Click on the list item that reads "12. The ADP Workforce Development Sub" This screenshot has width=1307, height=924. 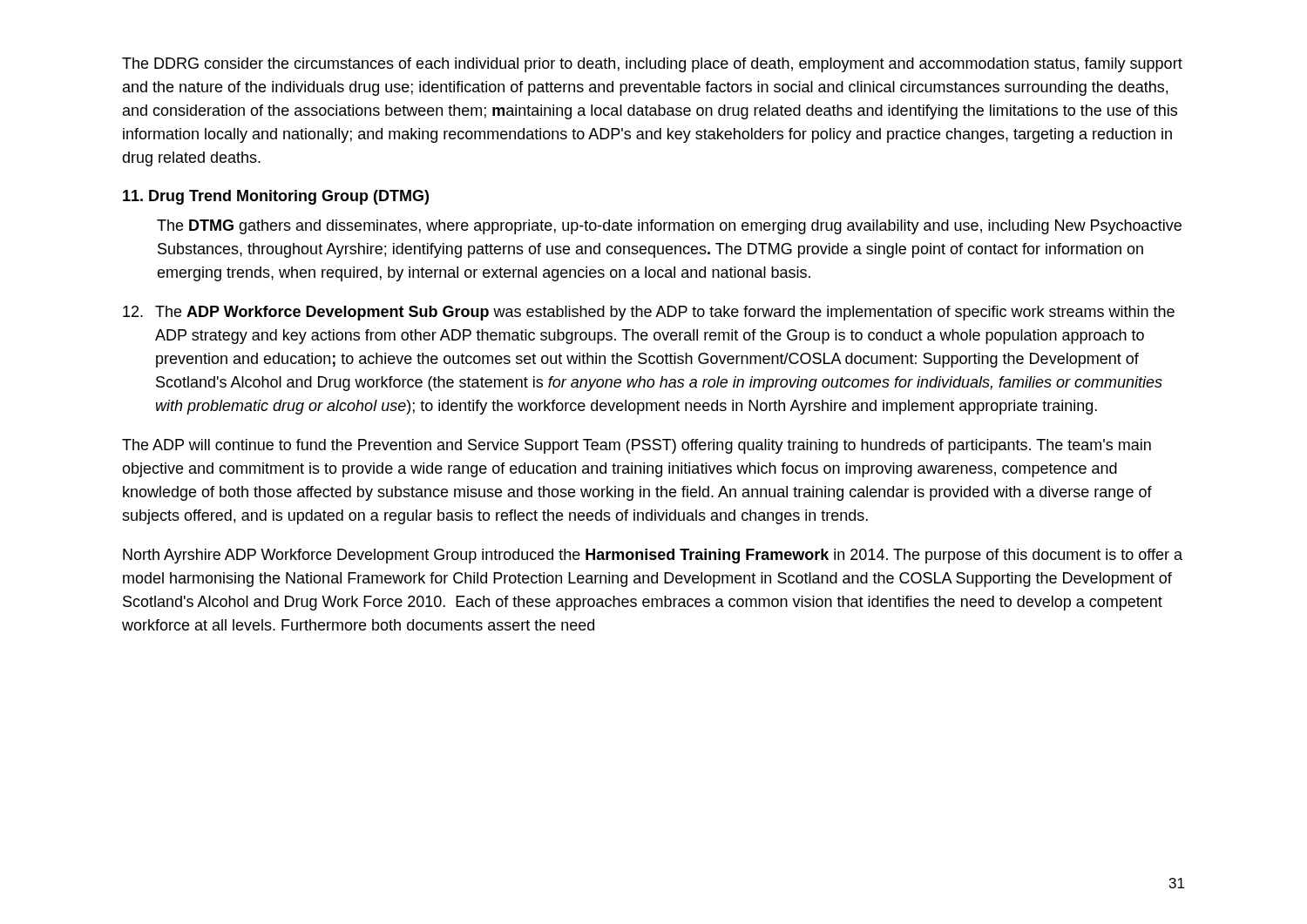[654, 359]
